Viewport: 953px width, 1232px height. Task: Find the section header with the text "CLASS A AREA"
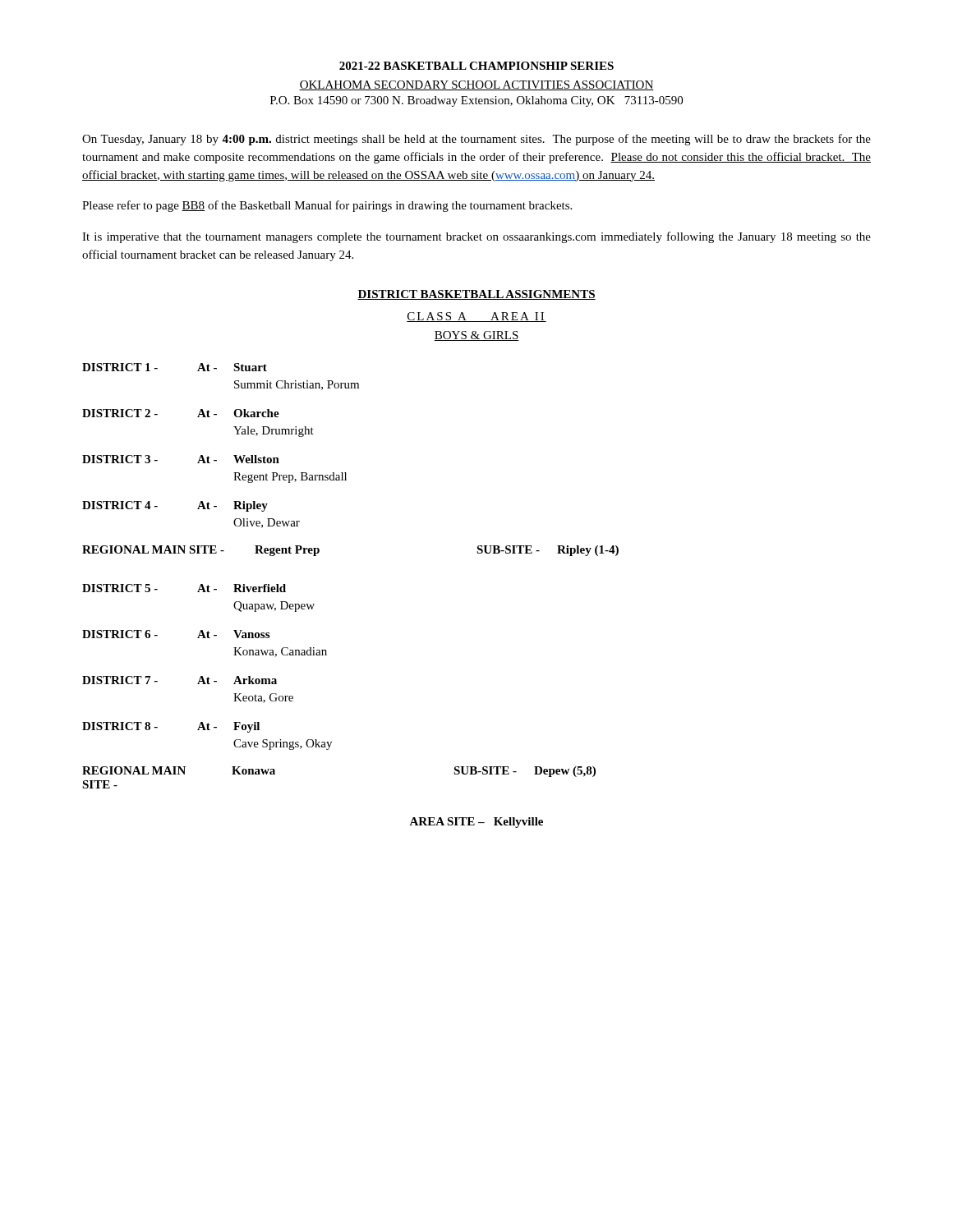coord(476,316)
